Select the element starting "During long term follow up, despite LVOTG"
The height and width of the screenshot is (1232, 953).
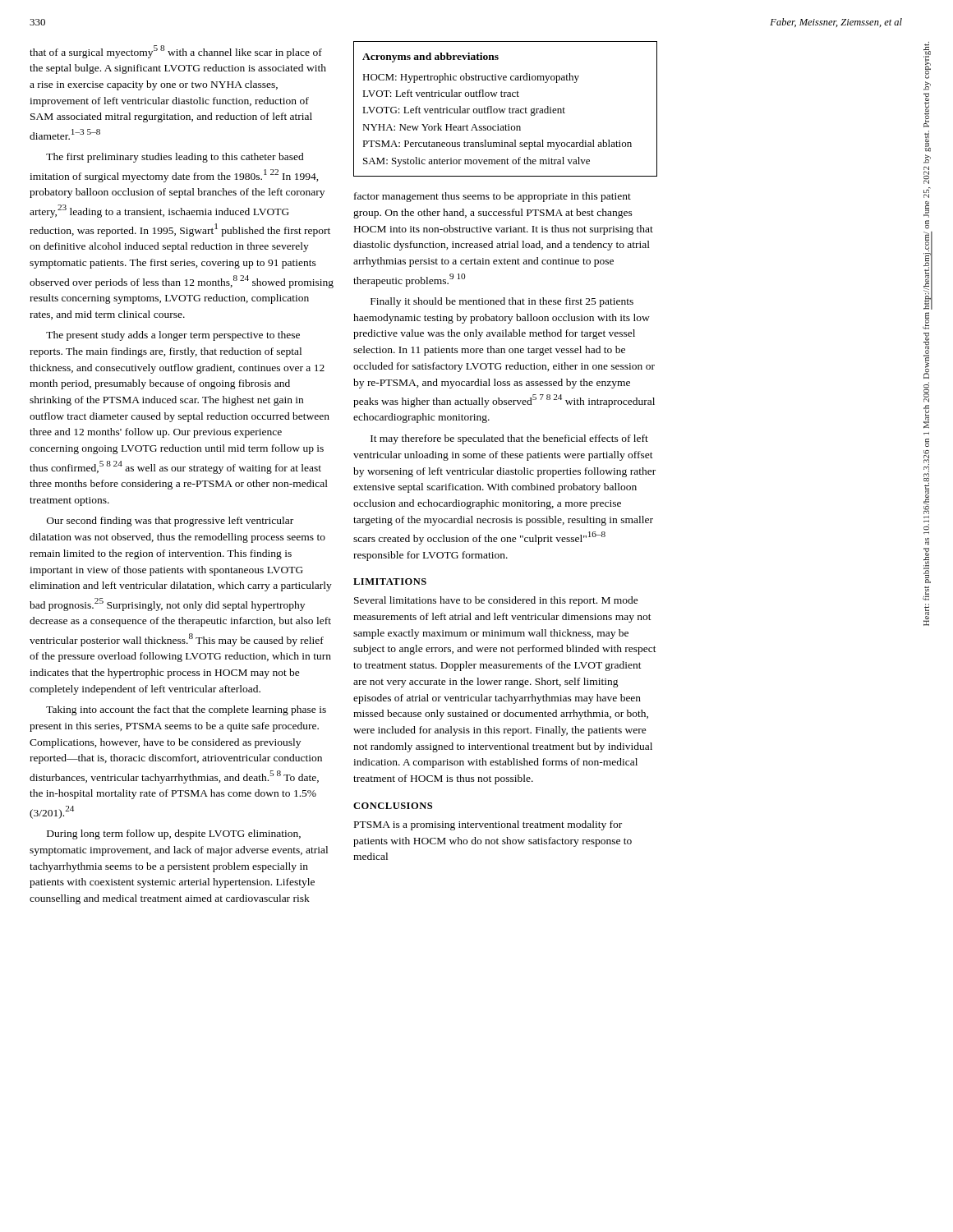click(x=182, y=866)
